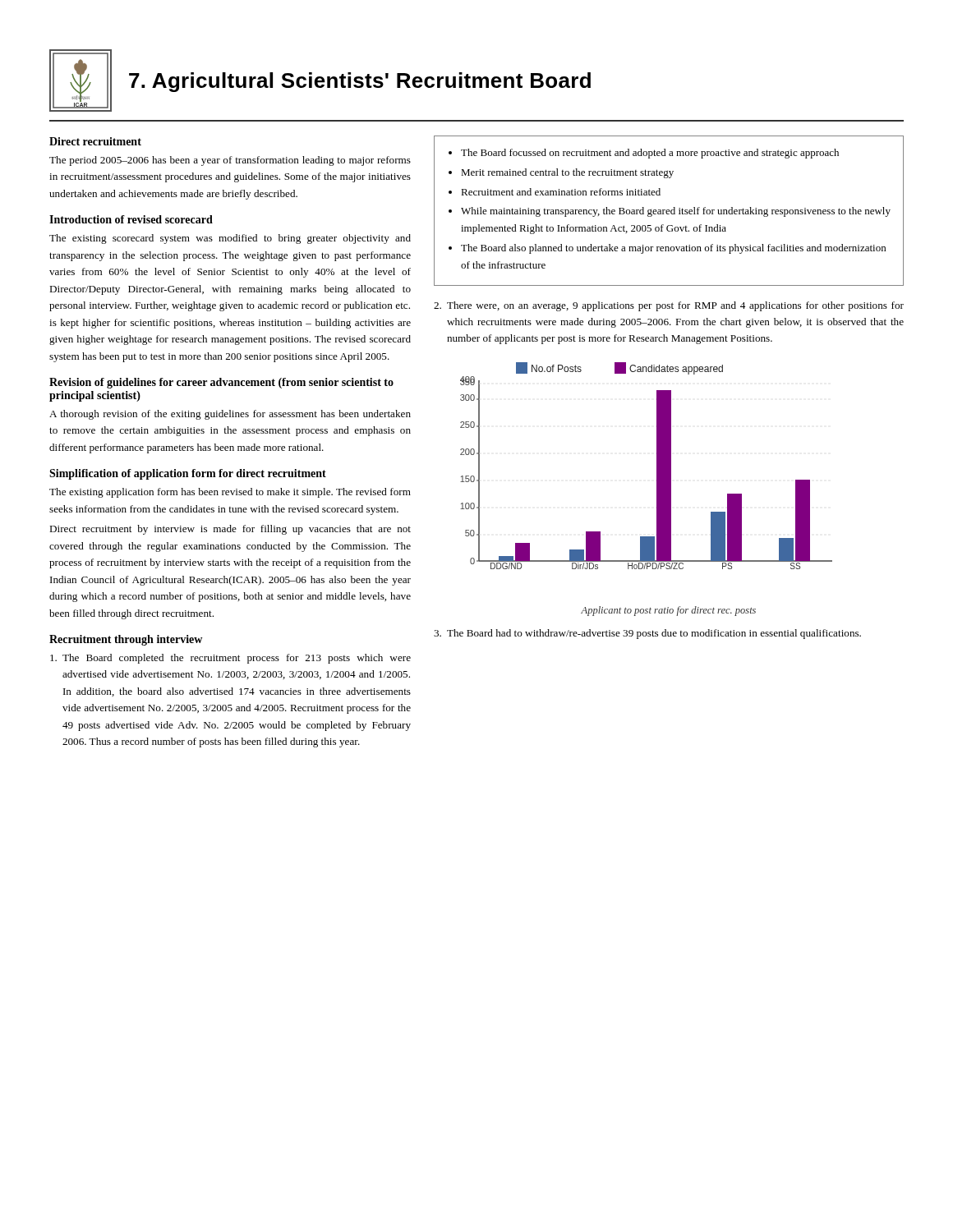Viewport: 953px width, 1232px height.
Task: Find the text block starting "3. The Board had to withdraw/re-advertise 39 posts"
Action: (x=648, y=633)
